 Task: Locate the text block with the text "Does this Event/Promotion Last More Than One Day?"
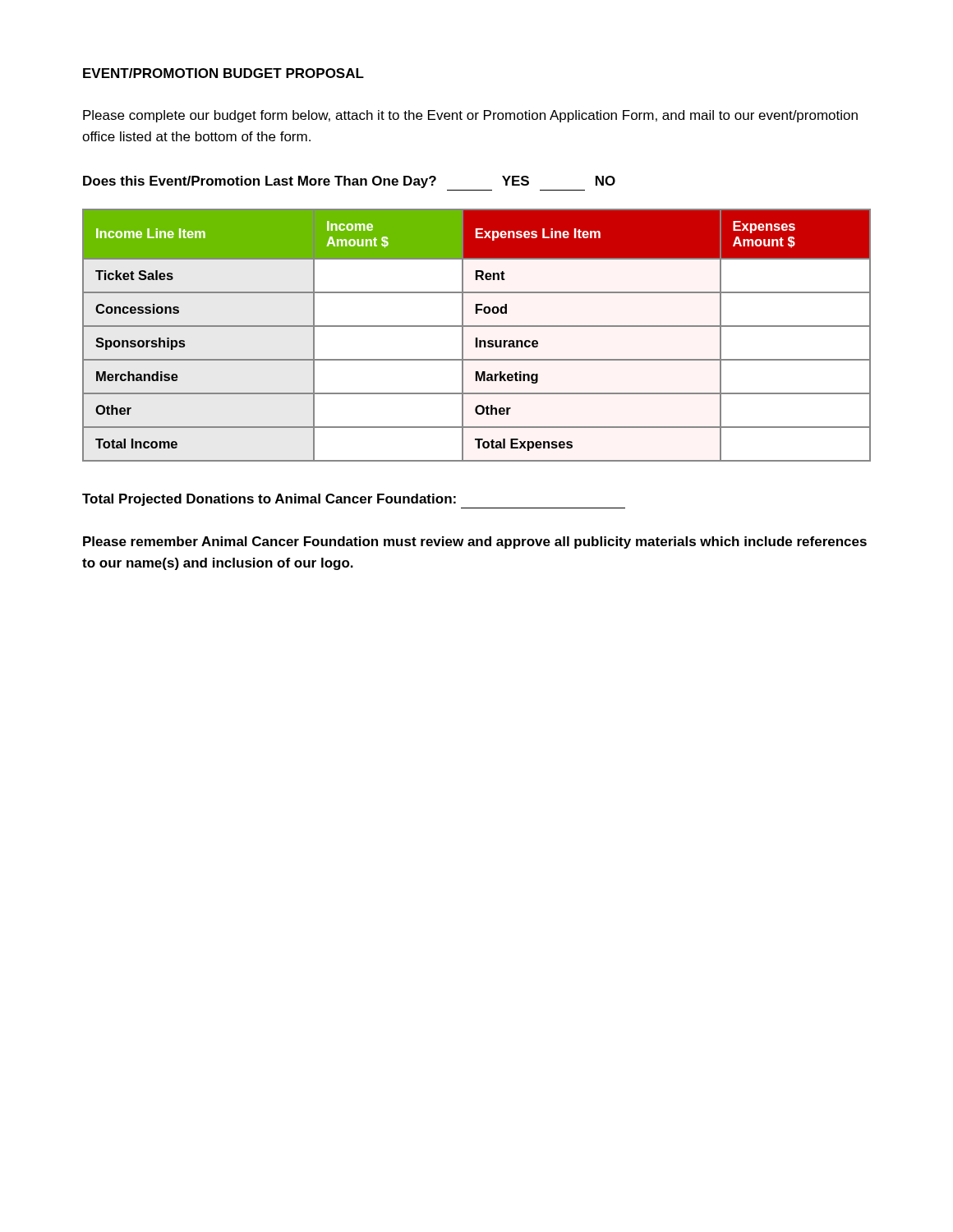349,182
